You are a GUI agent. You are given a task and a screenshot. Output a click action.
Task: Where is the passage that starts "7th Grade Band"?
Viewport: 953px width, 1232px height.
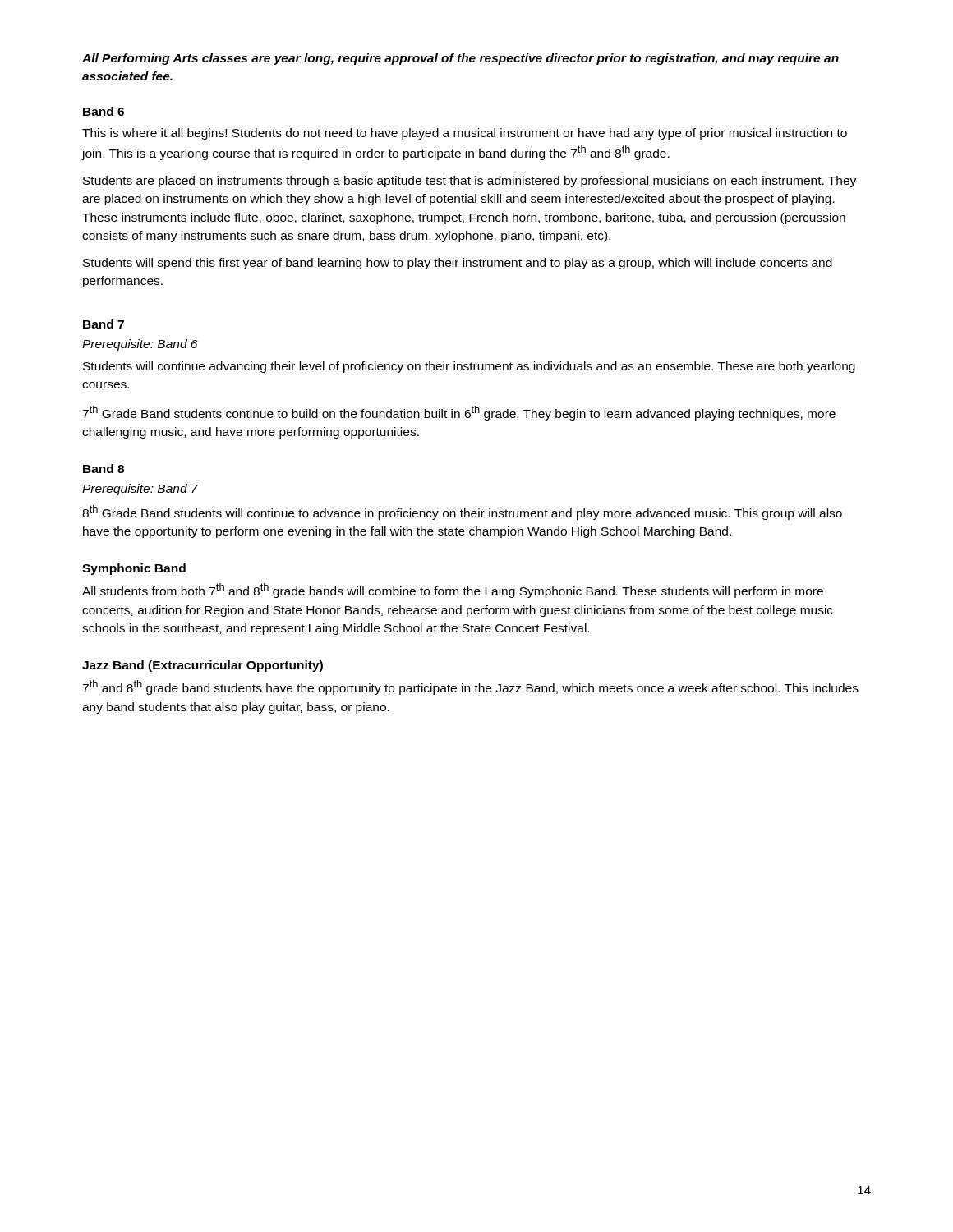[x=459, y=421]
